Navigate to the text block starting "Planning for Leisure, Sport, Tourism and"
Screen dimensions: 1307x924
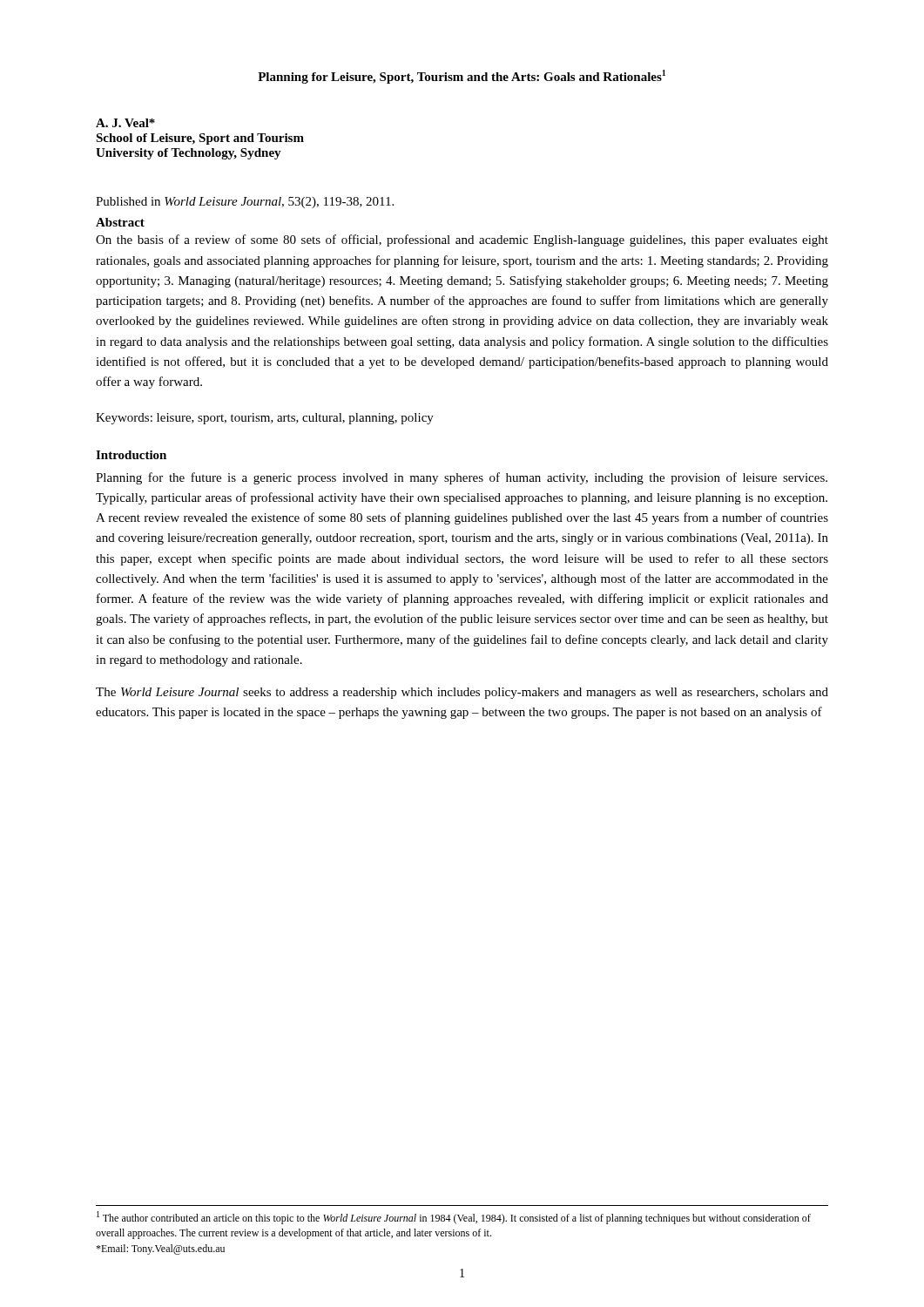tap(462, 77)
